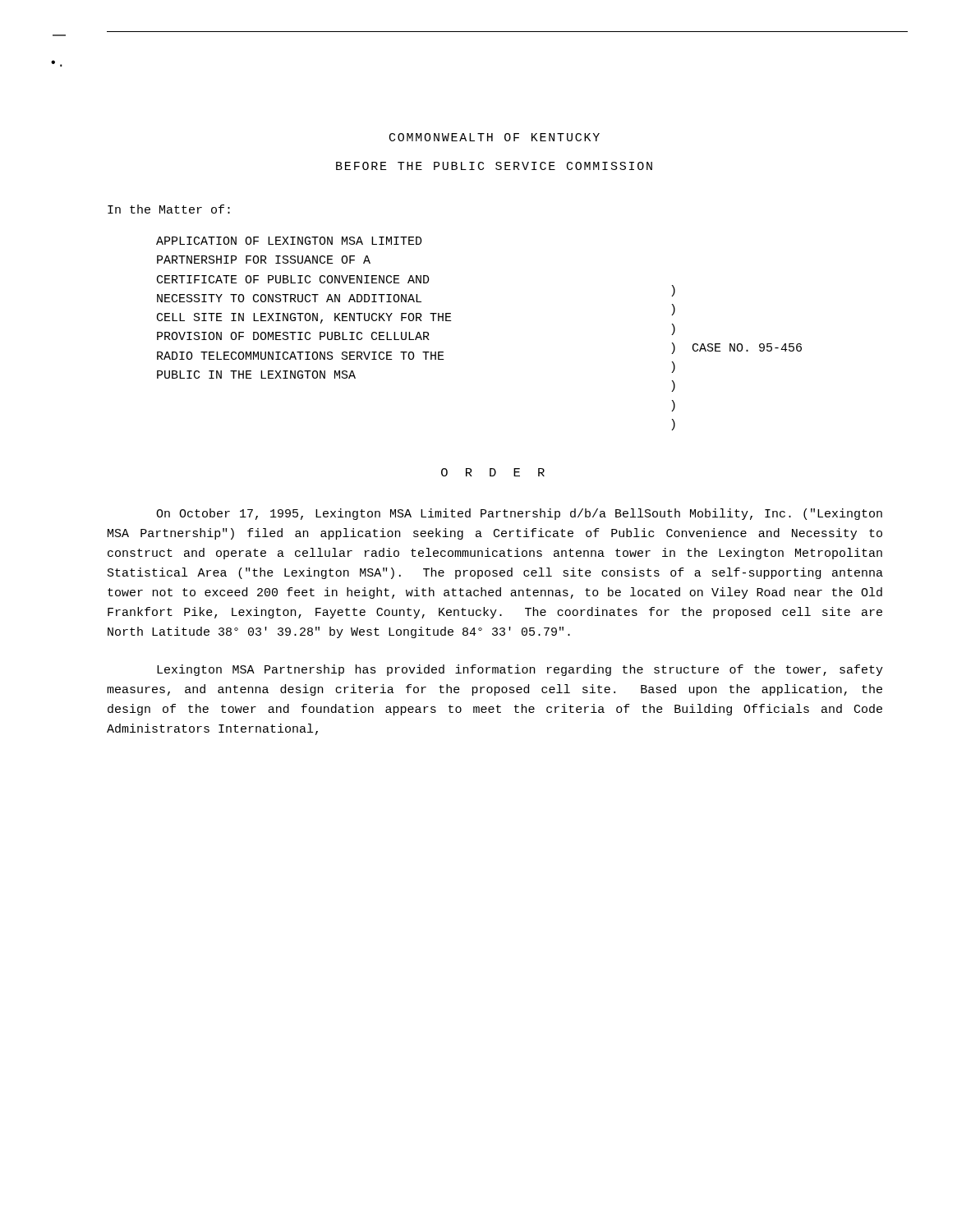Viewport: 957px width, 1232px height.
Task: Point to the block beginning "Lexington MSA Partnership has provided information regarding"
Action: (495, 700)
